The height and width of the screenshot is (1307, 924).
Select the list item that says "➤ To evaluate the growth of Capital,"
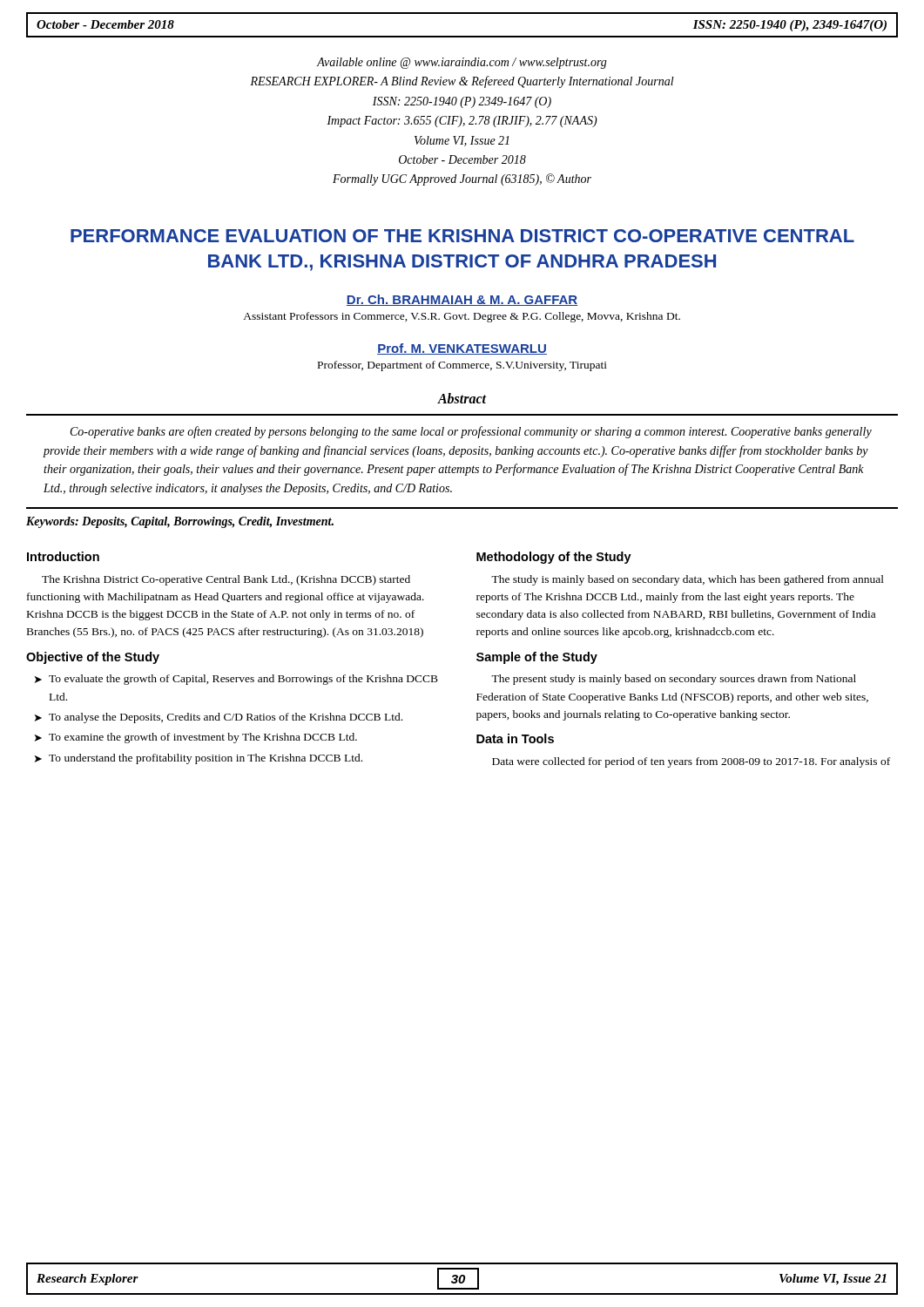(241, 688)
